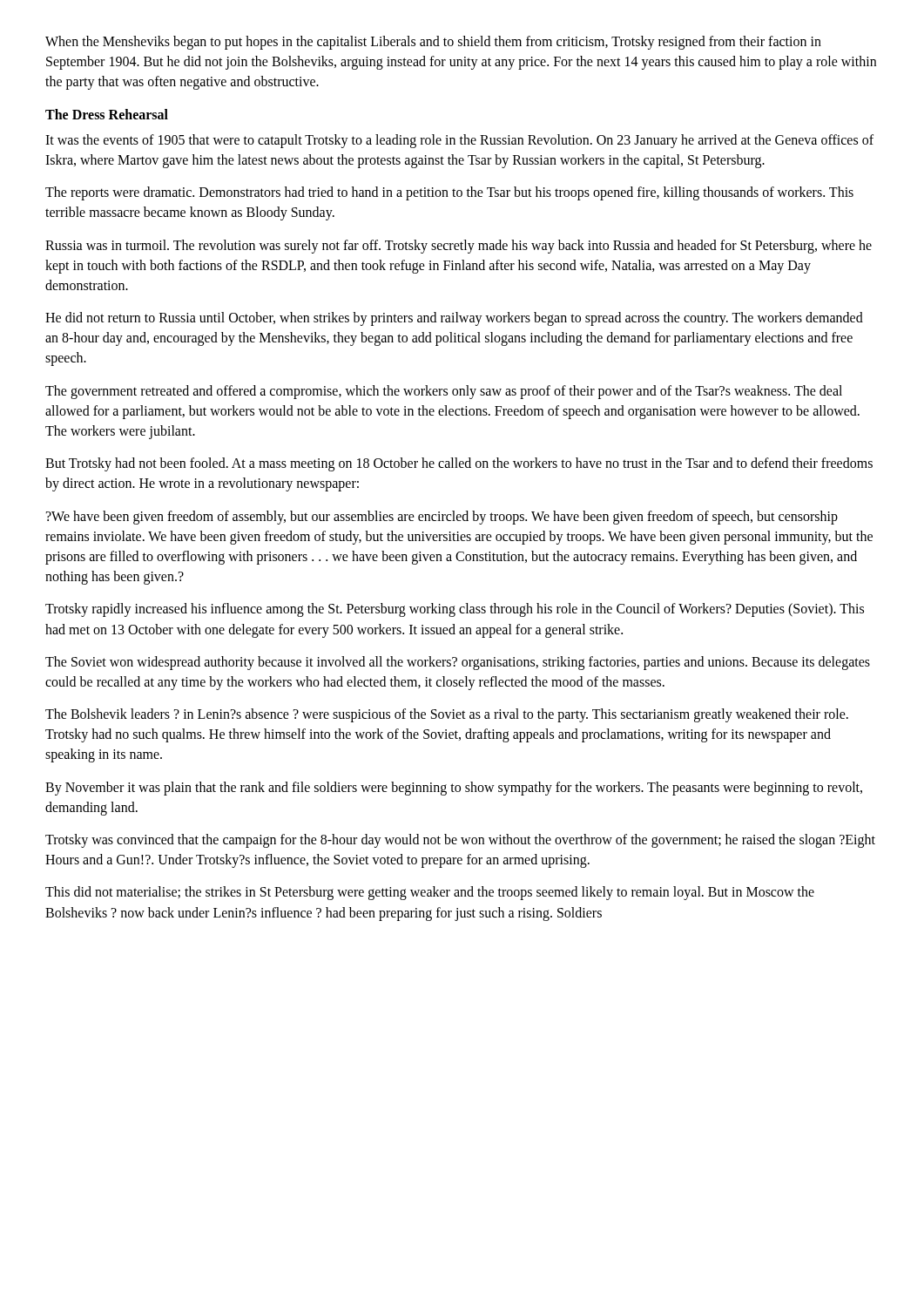Where is the passage that starts "He did not return"?

(454, 338)
